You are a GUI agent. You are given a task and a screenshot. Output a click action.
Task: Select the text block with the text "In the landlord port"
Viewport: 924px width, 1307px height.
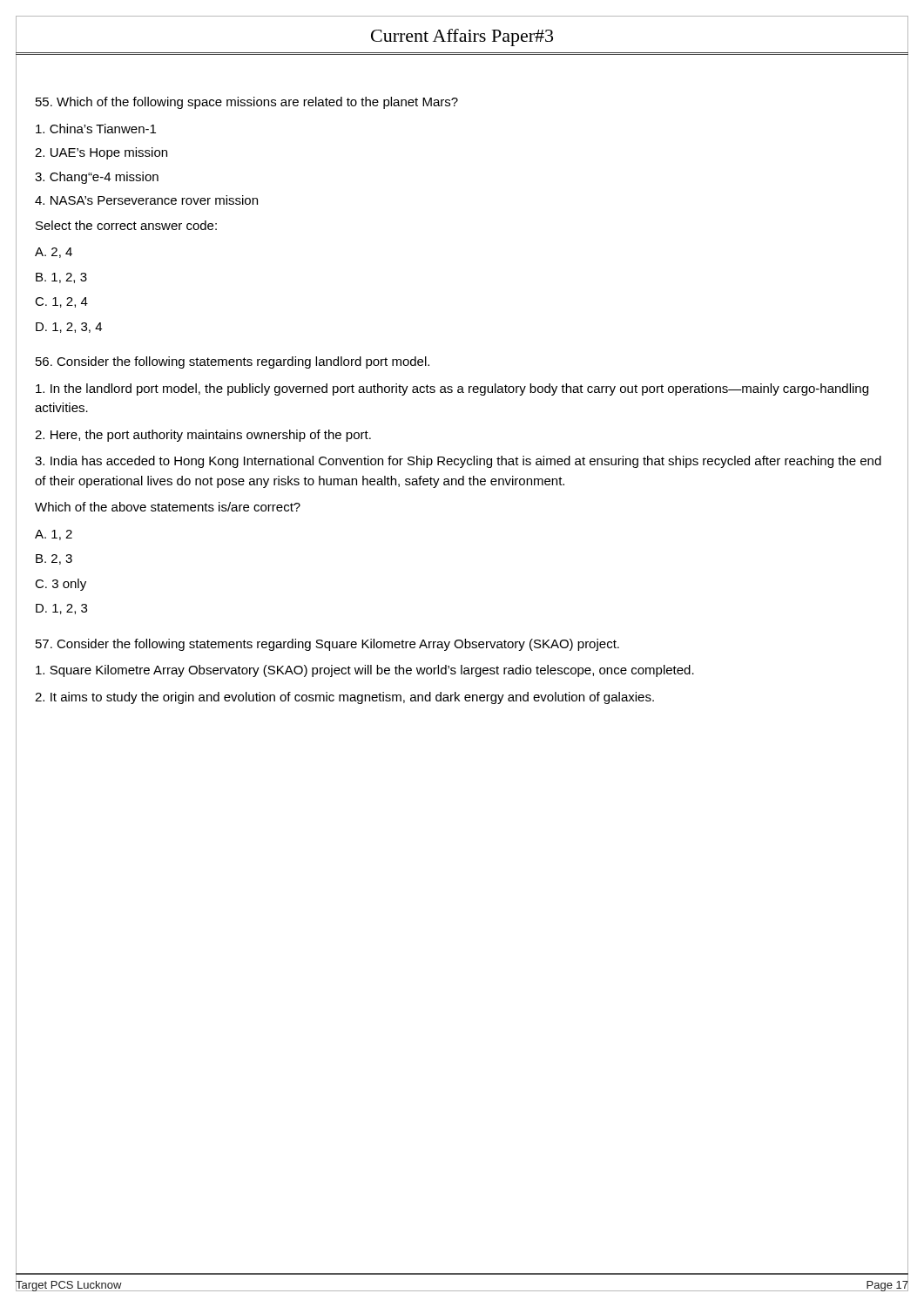click(x=452, y=398)
